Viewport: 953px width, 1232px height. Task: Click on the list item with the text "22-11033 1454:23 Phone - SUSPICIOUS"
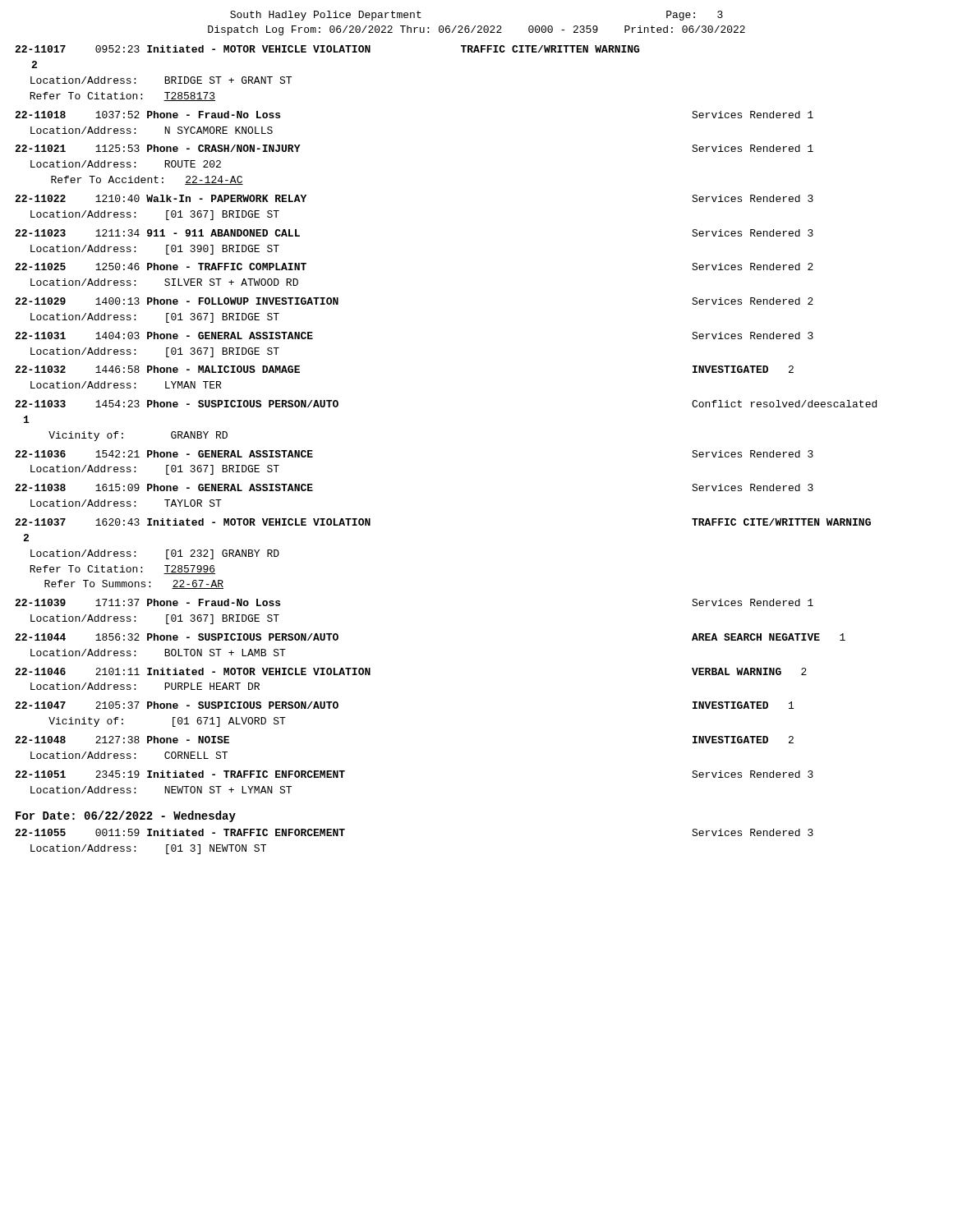coord(37,404)
